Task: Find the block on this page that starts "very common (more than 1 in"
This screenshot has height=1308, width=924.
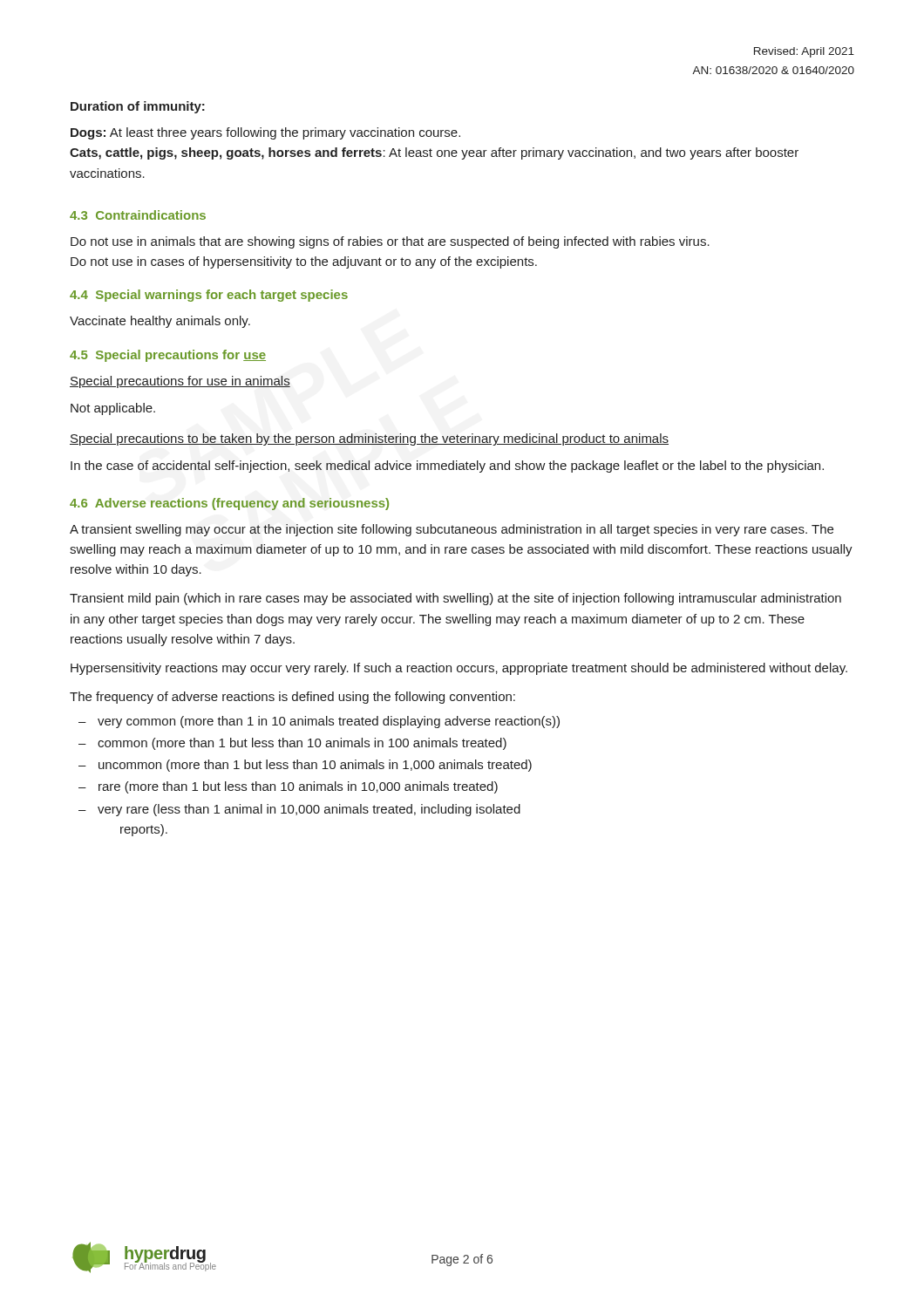Action: pos(329,720)
